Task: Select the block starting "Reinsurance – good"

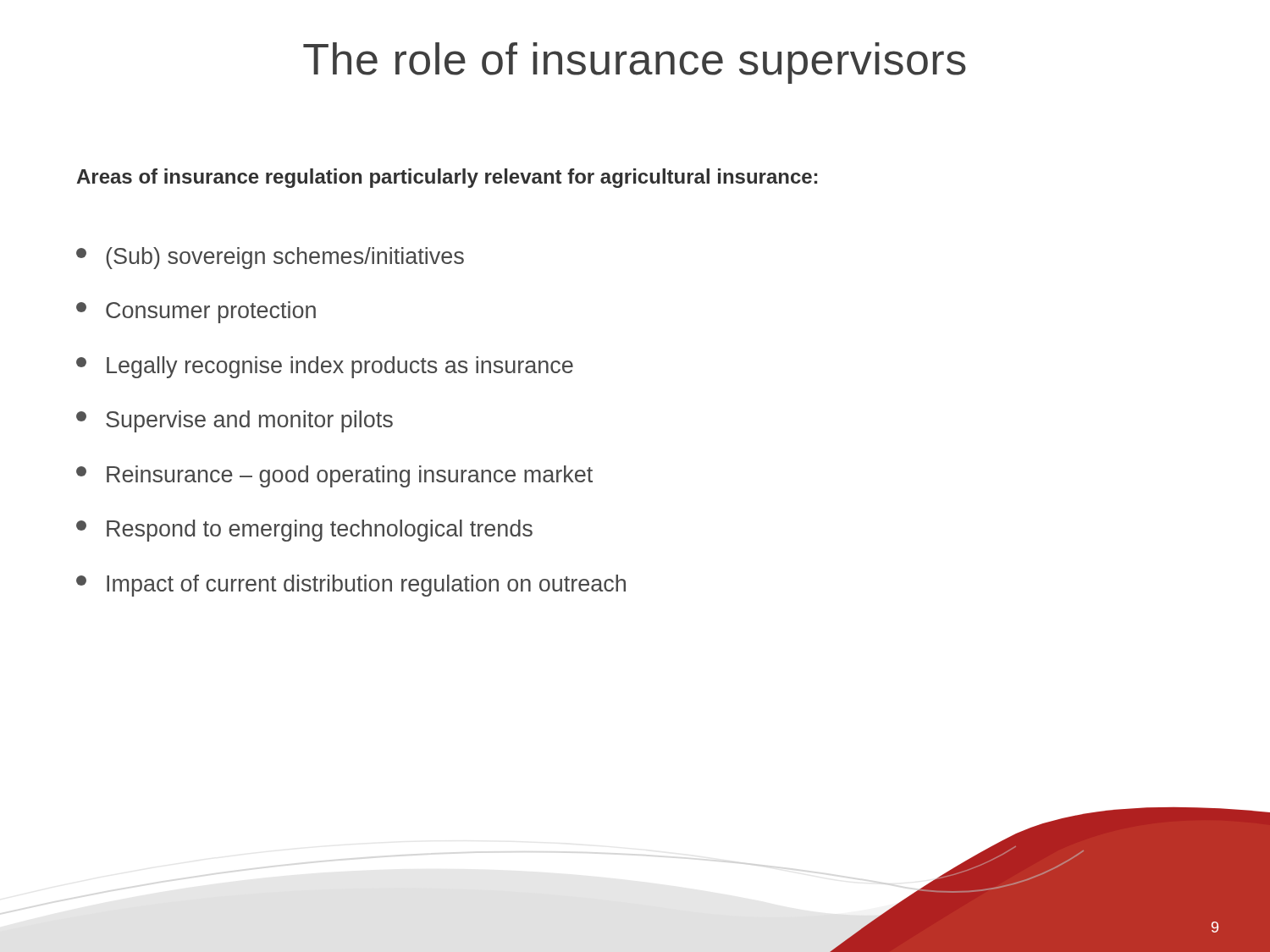Action: coord(335,475)
